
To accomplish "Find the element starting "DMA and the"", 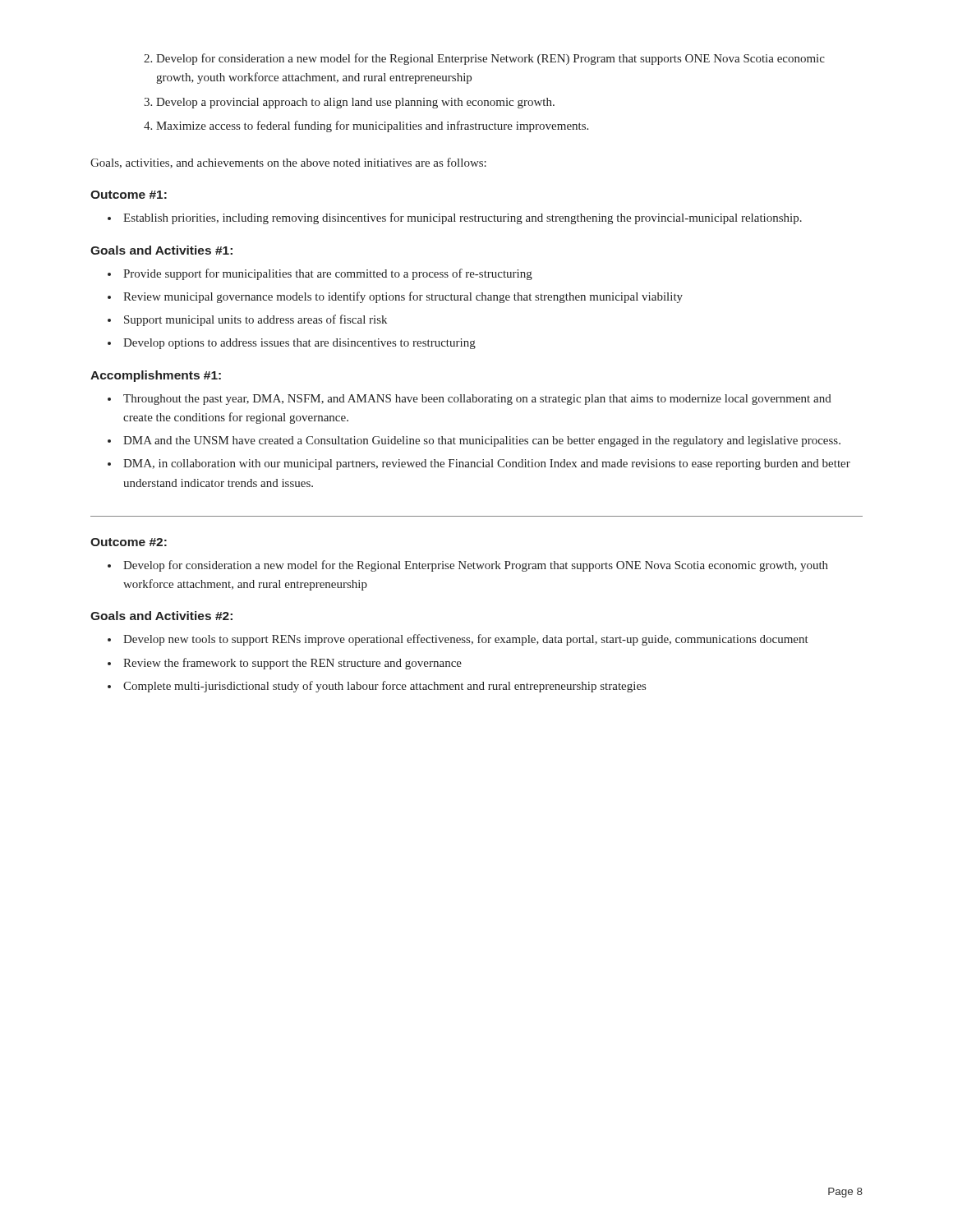I will [491, 441].
